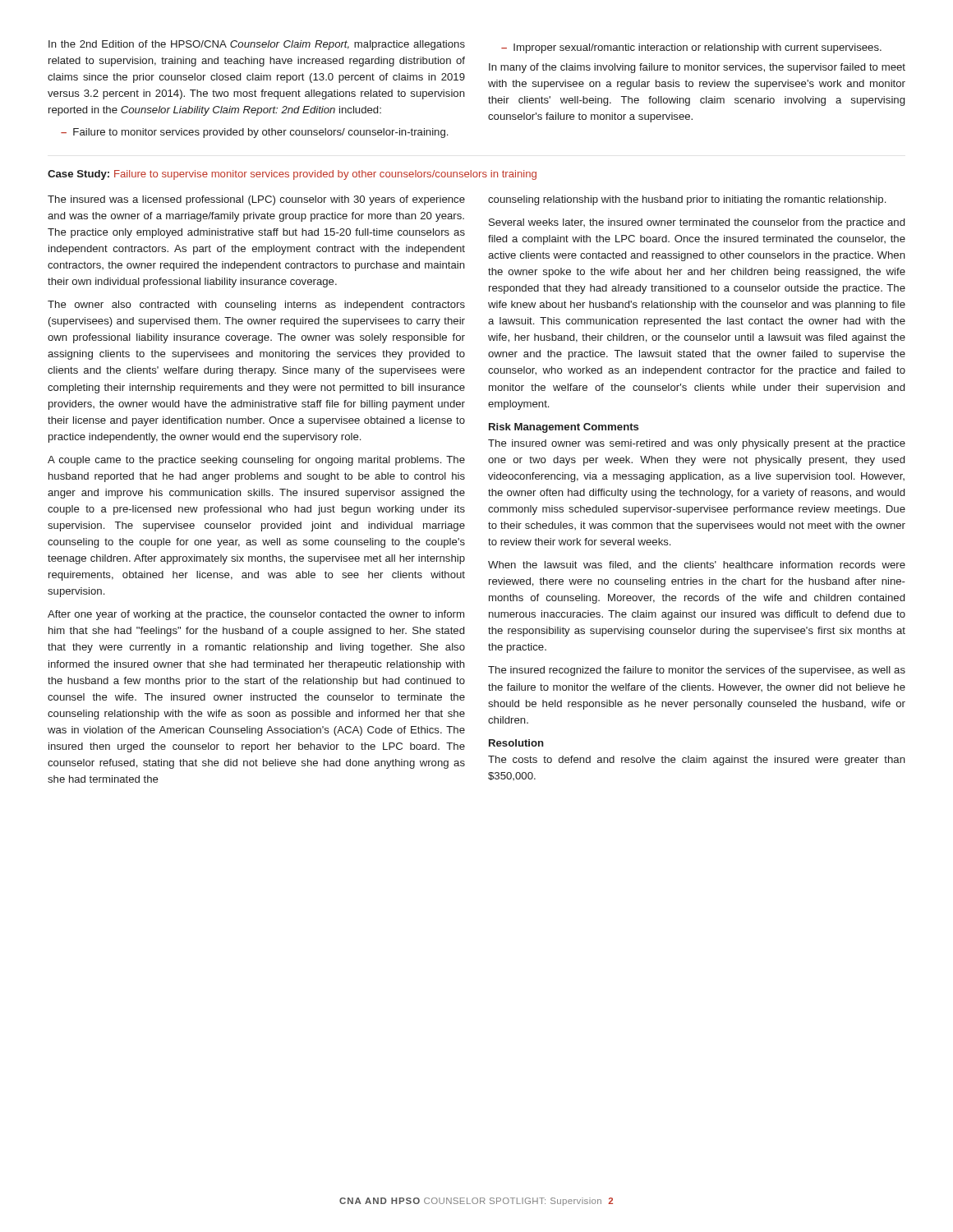Locate the element starting "Case Study: Failure"
This screenshot has width=953, height=1232.
coord(292,174)
